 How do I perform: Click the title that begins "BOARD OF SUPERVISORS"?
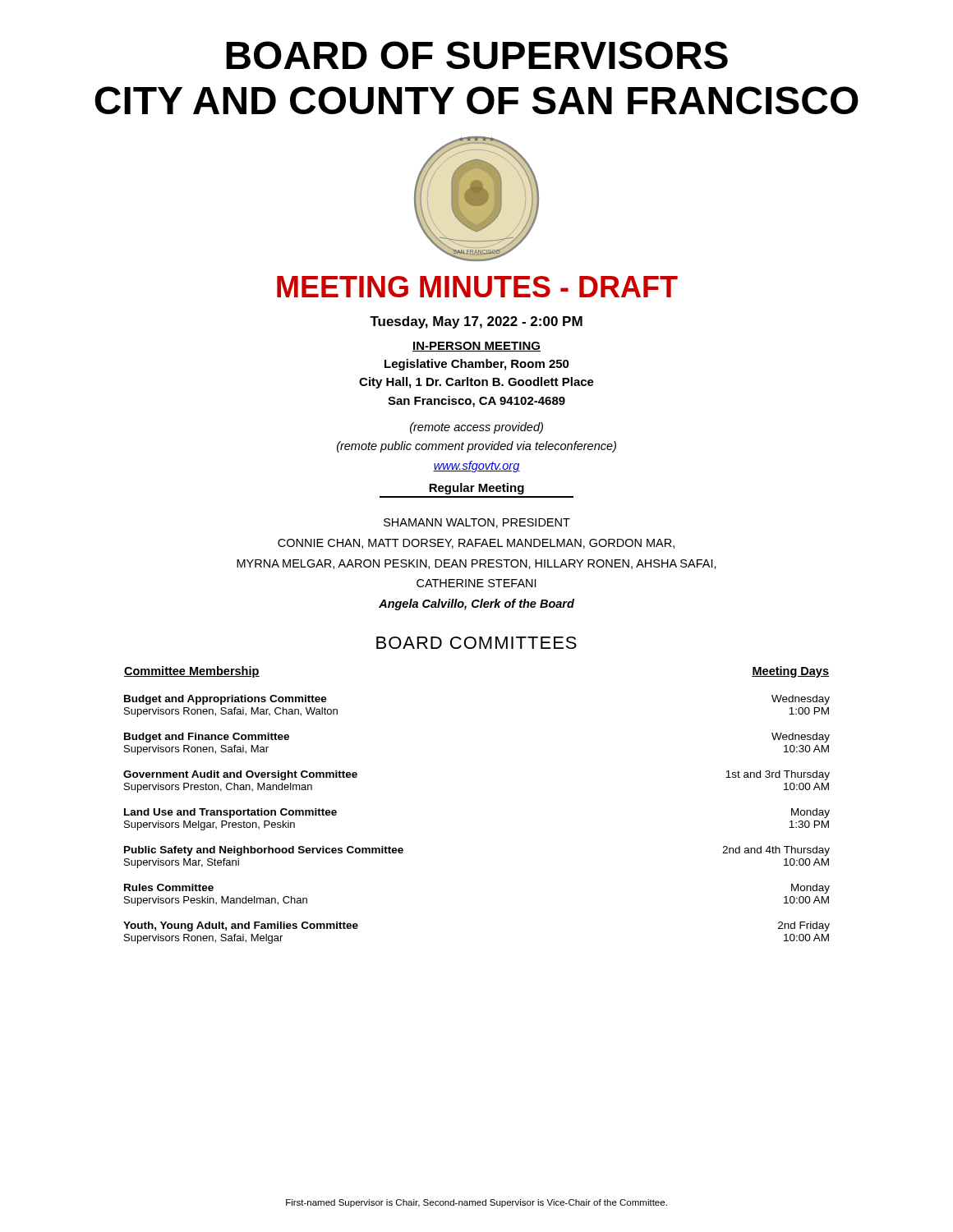[x=476, y=78]
